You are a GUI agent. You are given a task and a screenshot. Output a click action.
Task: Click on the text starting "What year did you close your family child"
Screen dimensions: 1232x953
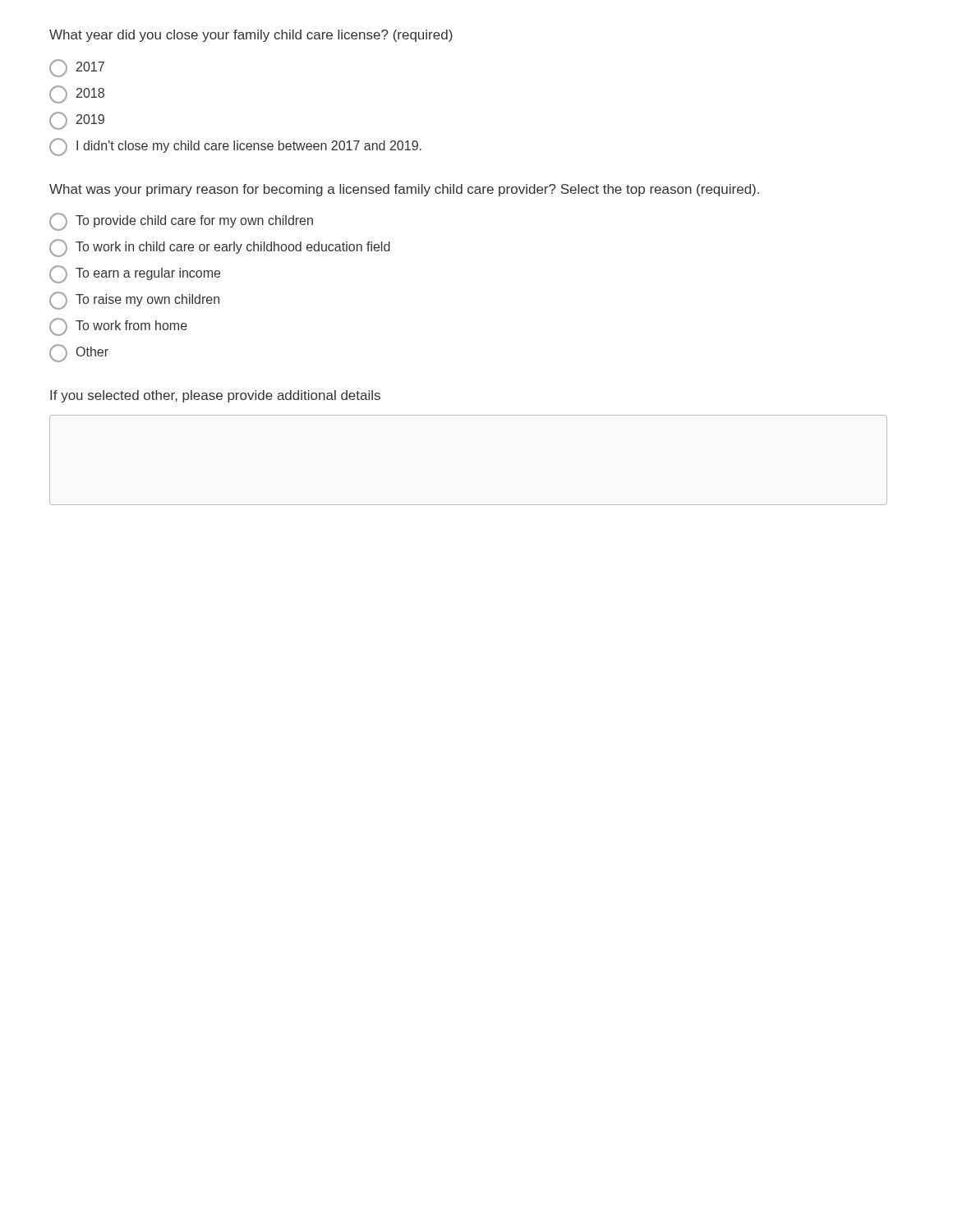coord(251,35)
